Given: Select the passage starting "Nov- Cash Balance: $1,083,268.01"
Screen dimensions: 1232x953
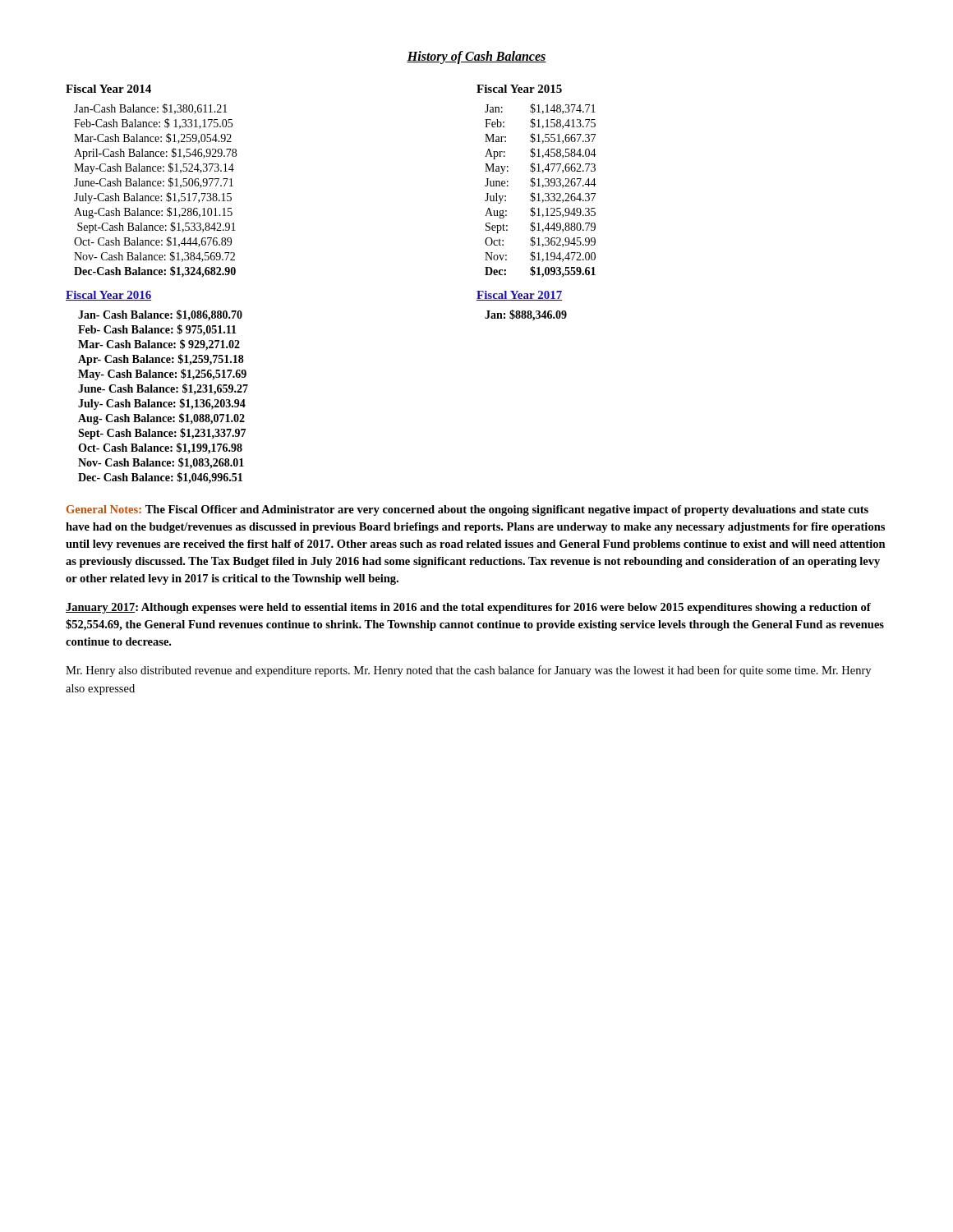Looking at the screenshot, I should pos(161,463).
